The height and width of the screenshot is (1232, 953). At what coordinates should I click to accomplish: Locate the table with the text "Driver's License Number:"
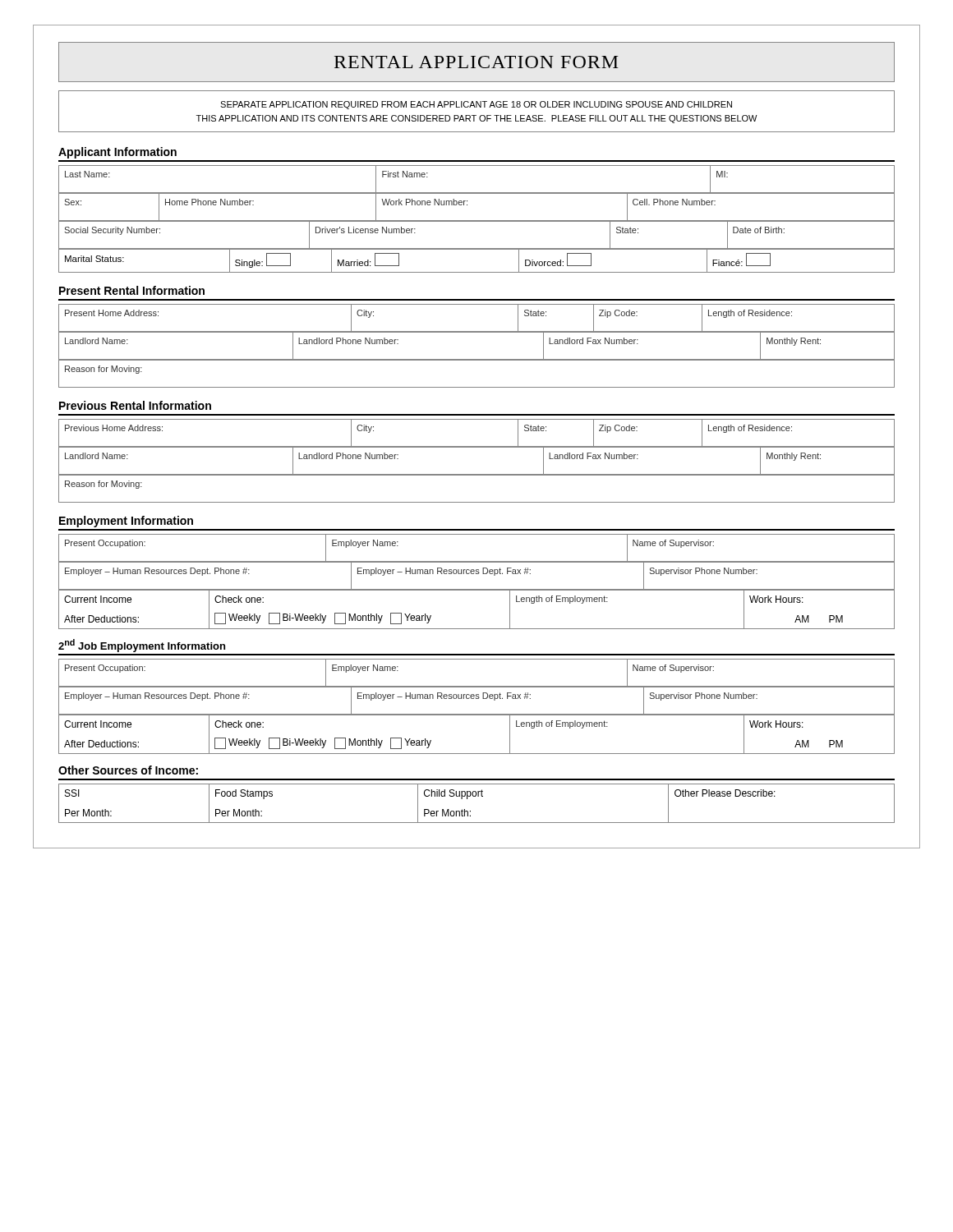click(476, 235)
